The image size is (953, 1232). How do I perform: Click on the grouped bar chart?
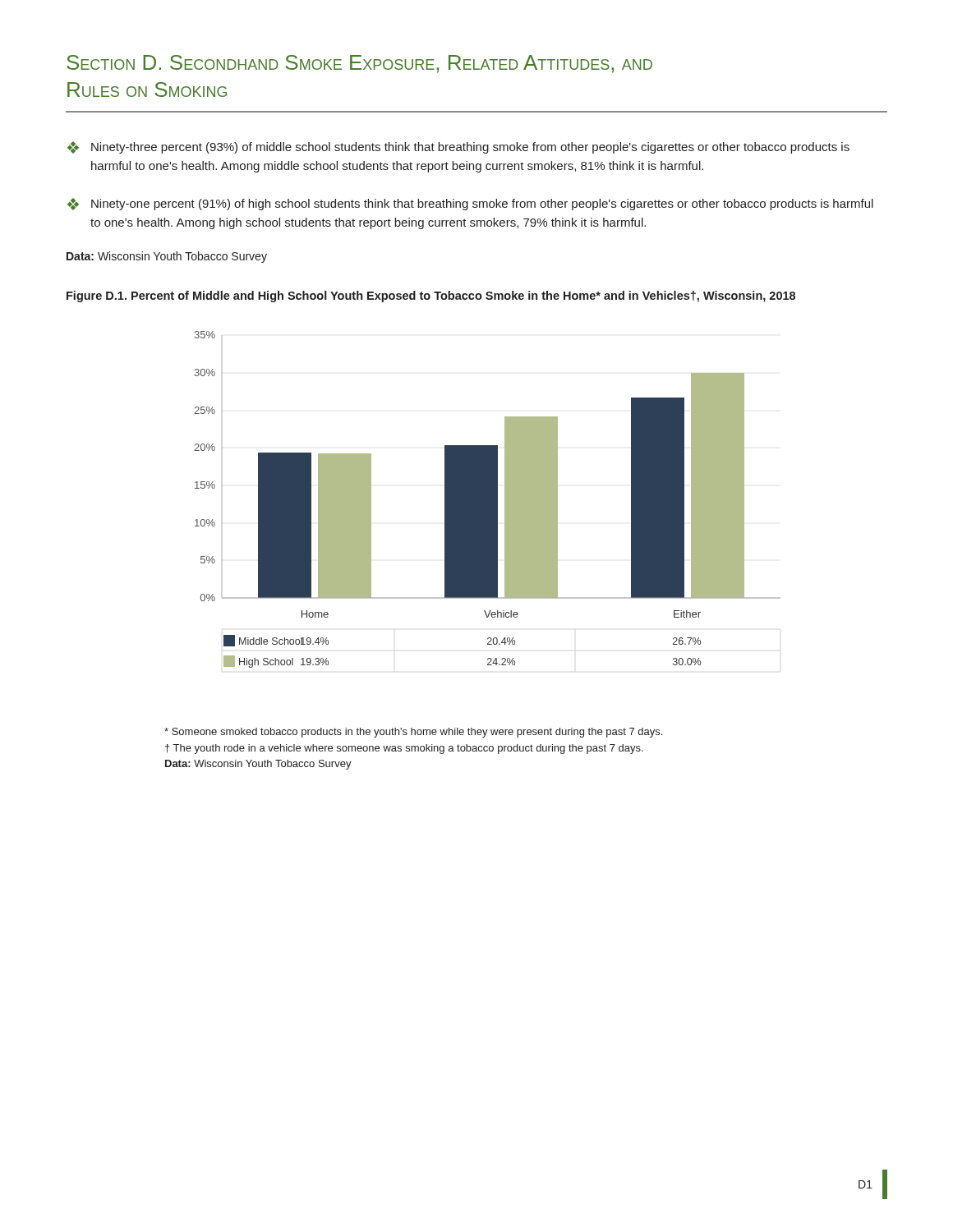click(476, 517)
